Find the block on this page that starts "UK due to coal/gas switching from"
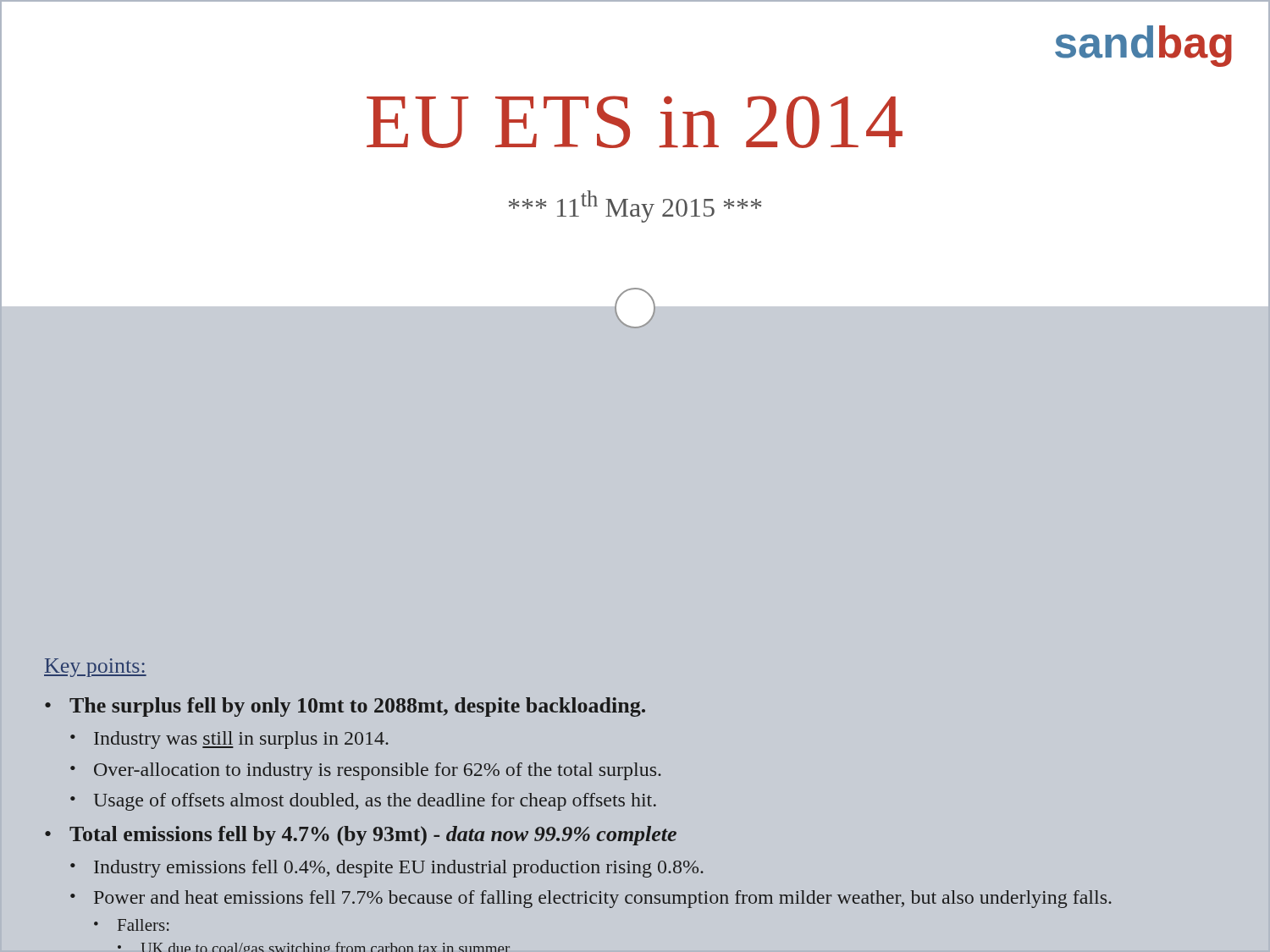This screenshot has width=1270, height=952. (x=325, y=946)
